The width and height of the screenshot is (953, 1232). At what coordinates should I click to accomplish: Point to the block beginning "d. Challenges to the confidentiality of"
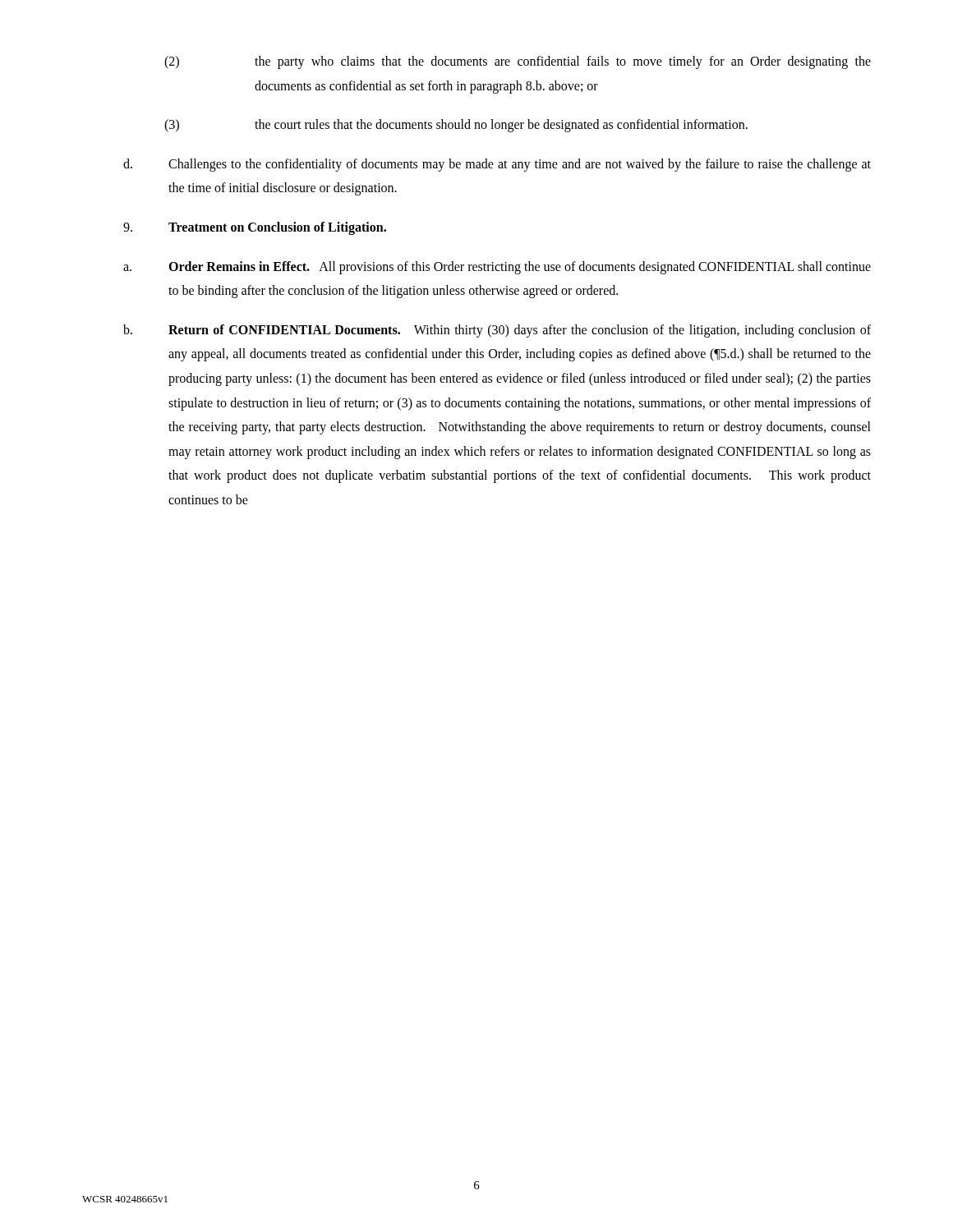tap(497, 176)
